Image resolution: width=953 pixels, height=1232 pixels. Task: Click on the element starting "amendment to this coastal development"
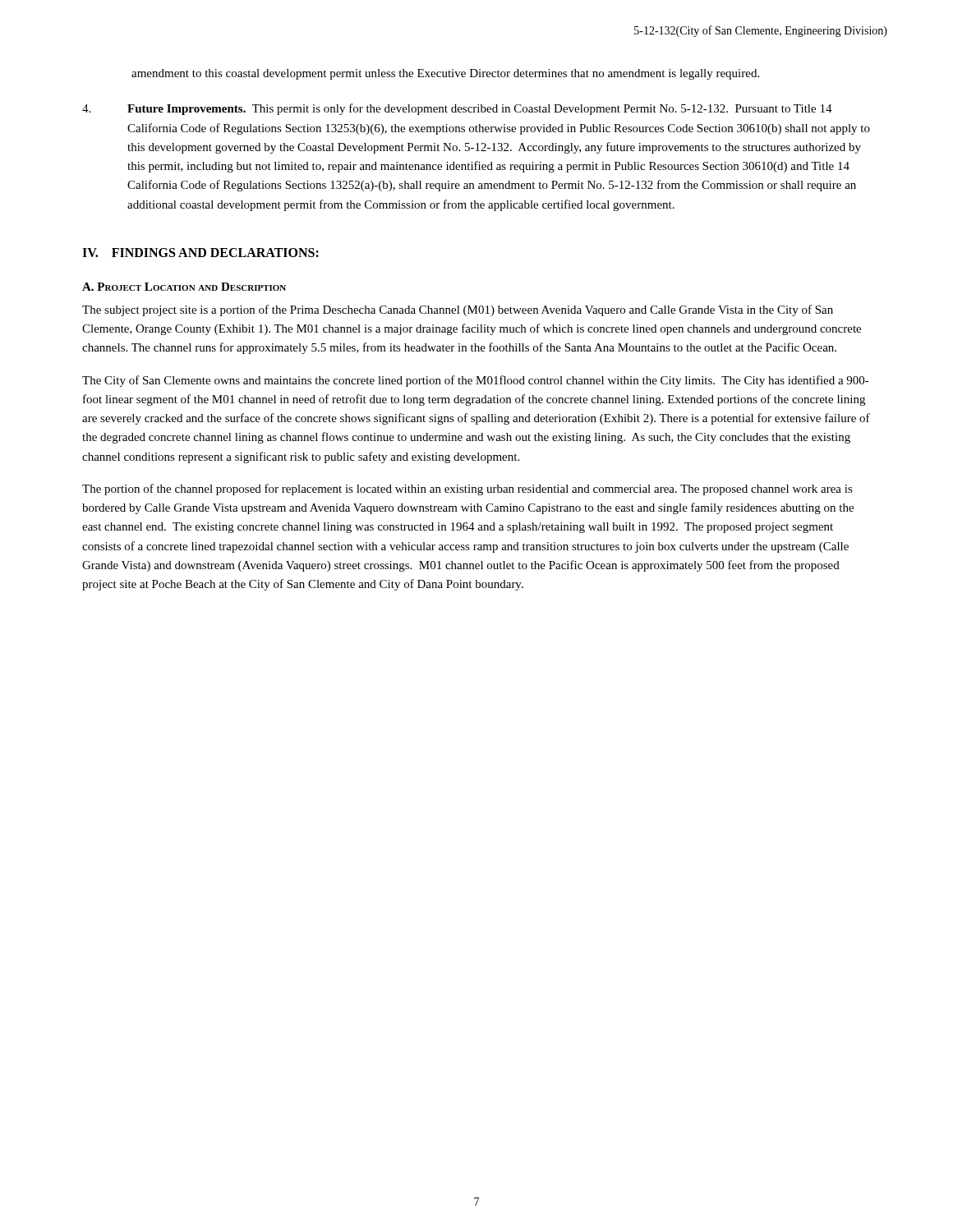pyautogui.click(x=446, y=73)
